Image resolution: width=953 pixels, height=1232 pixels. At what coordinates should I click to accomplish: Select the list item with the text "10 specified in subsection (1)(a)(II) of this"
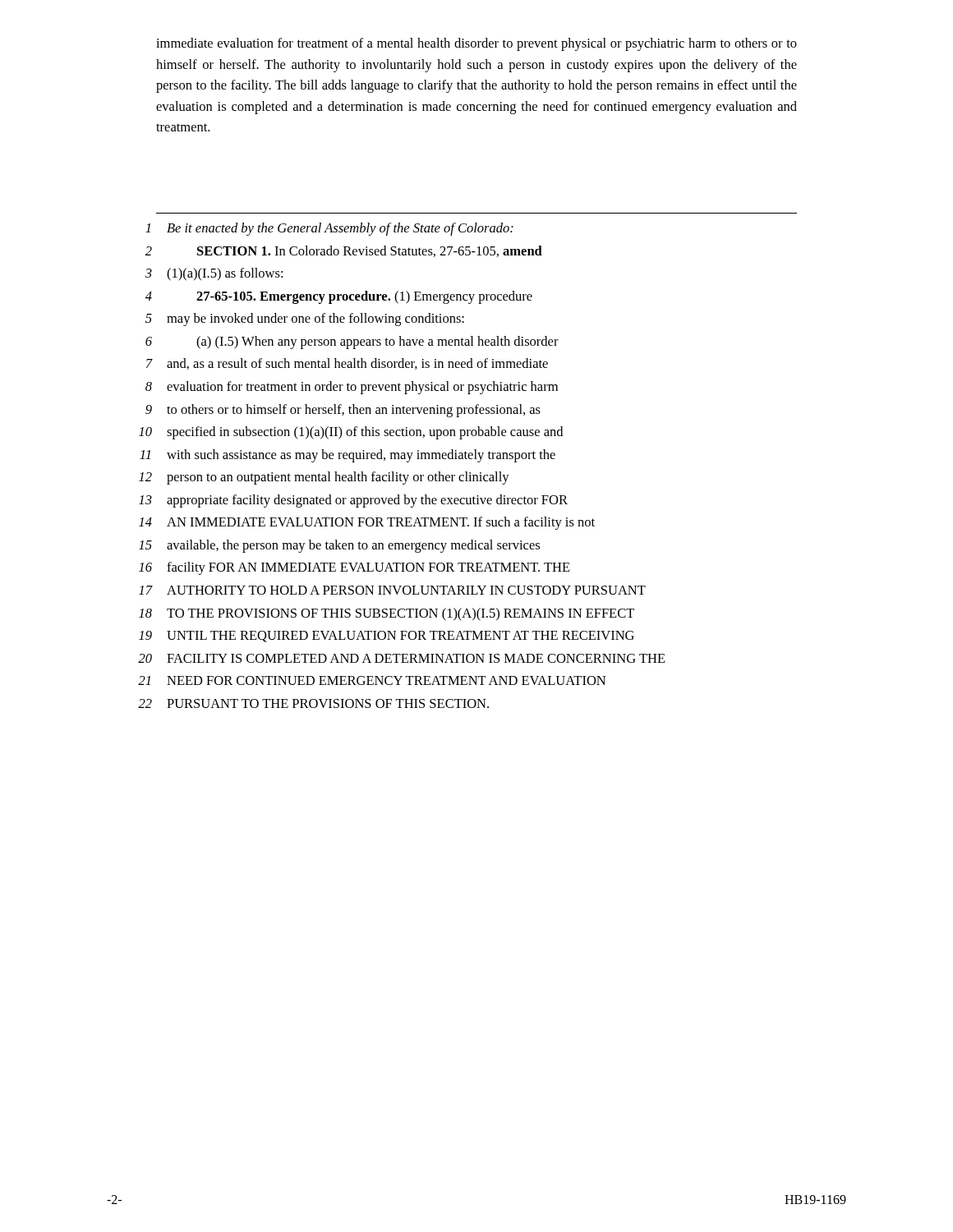coord(476,432)
